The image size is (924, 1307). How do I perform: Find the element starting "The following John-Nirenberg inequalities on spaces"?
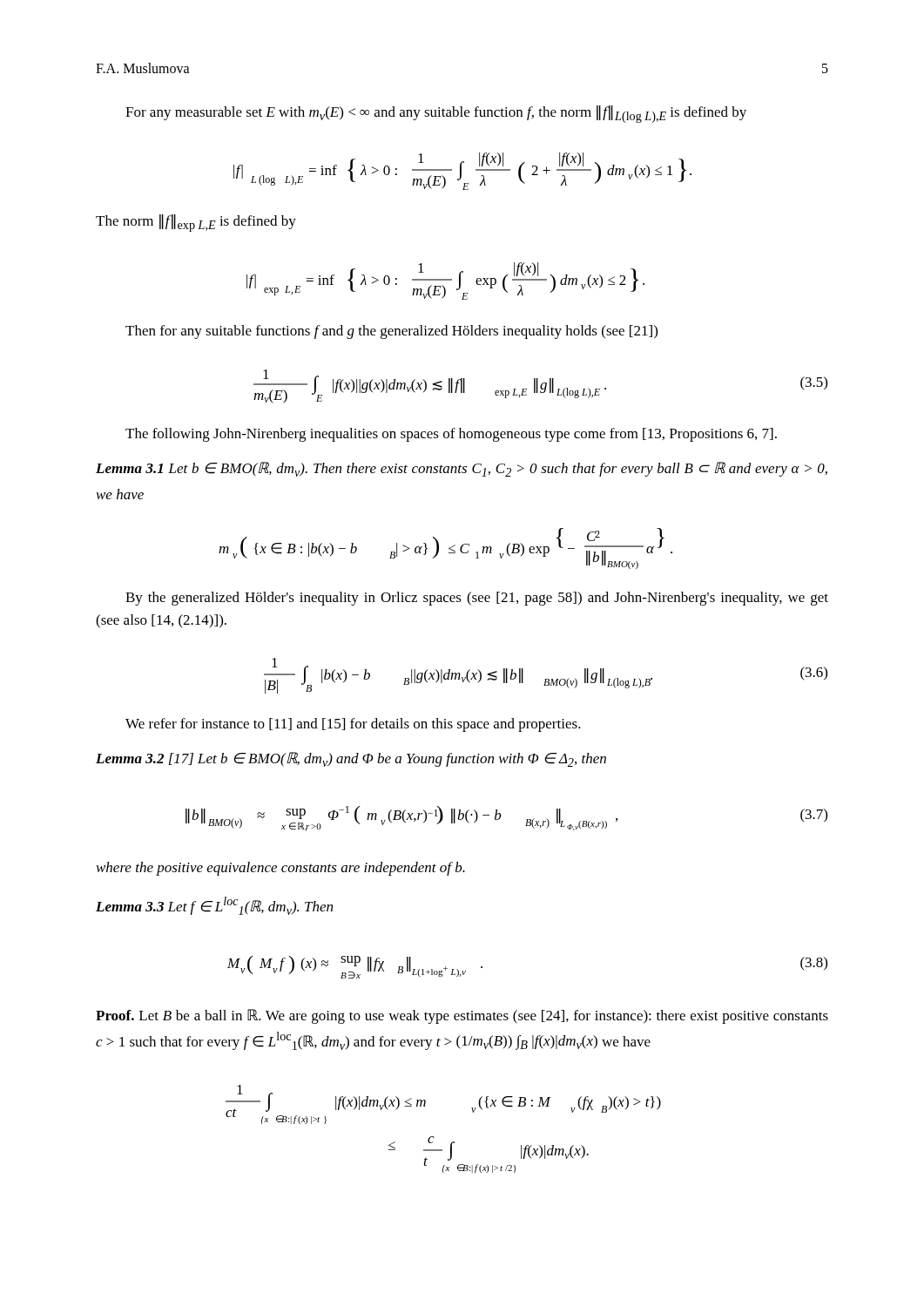pyautogui.click(x=452, y=434)
